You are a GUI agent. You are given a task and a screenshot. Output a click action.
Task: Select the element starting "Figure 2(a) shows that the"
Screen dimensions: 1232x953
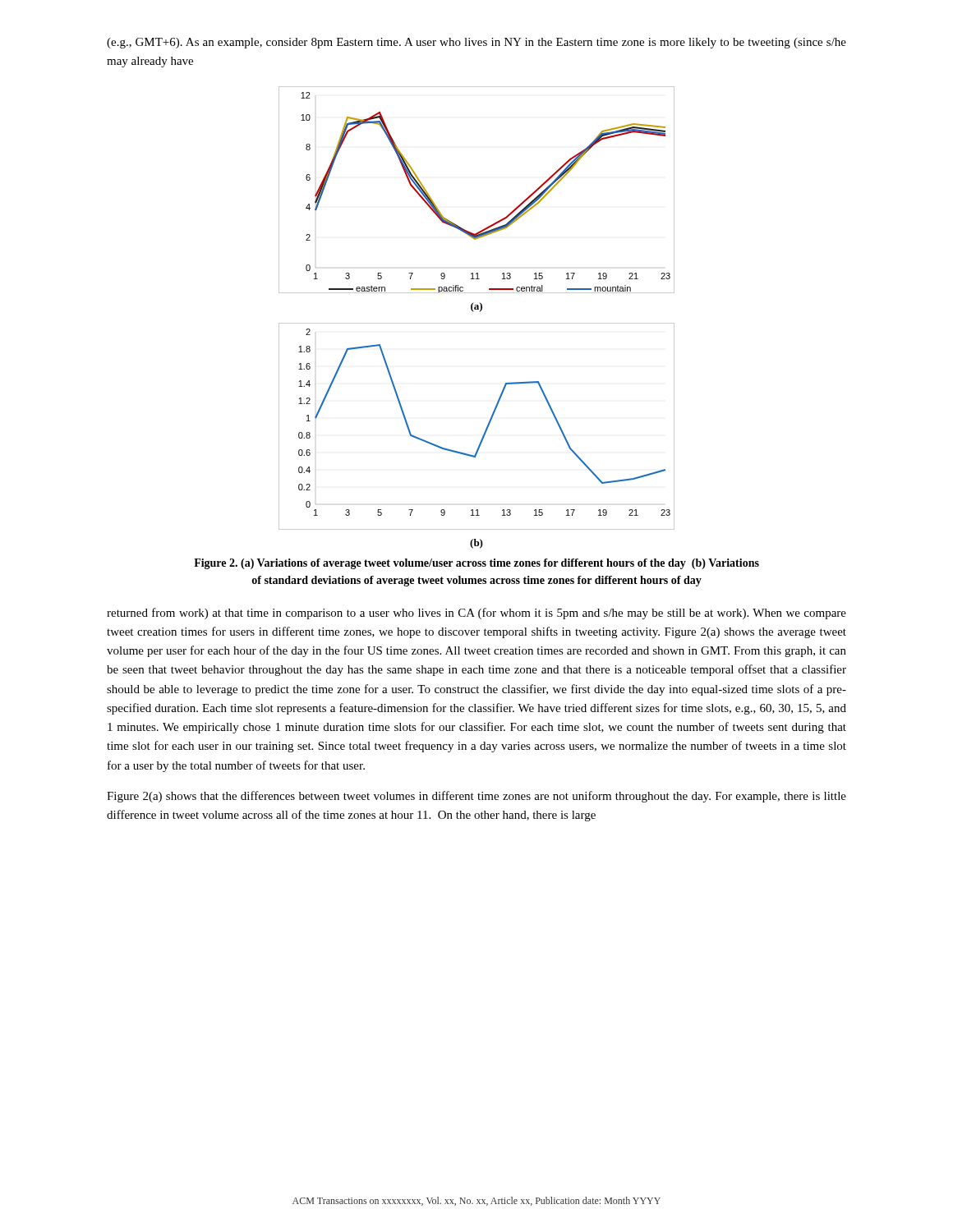[476, 805]
